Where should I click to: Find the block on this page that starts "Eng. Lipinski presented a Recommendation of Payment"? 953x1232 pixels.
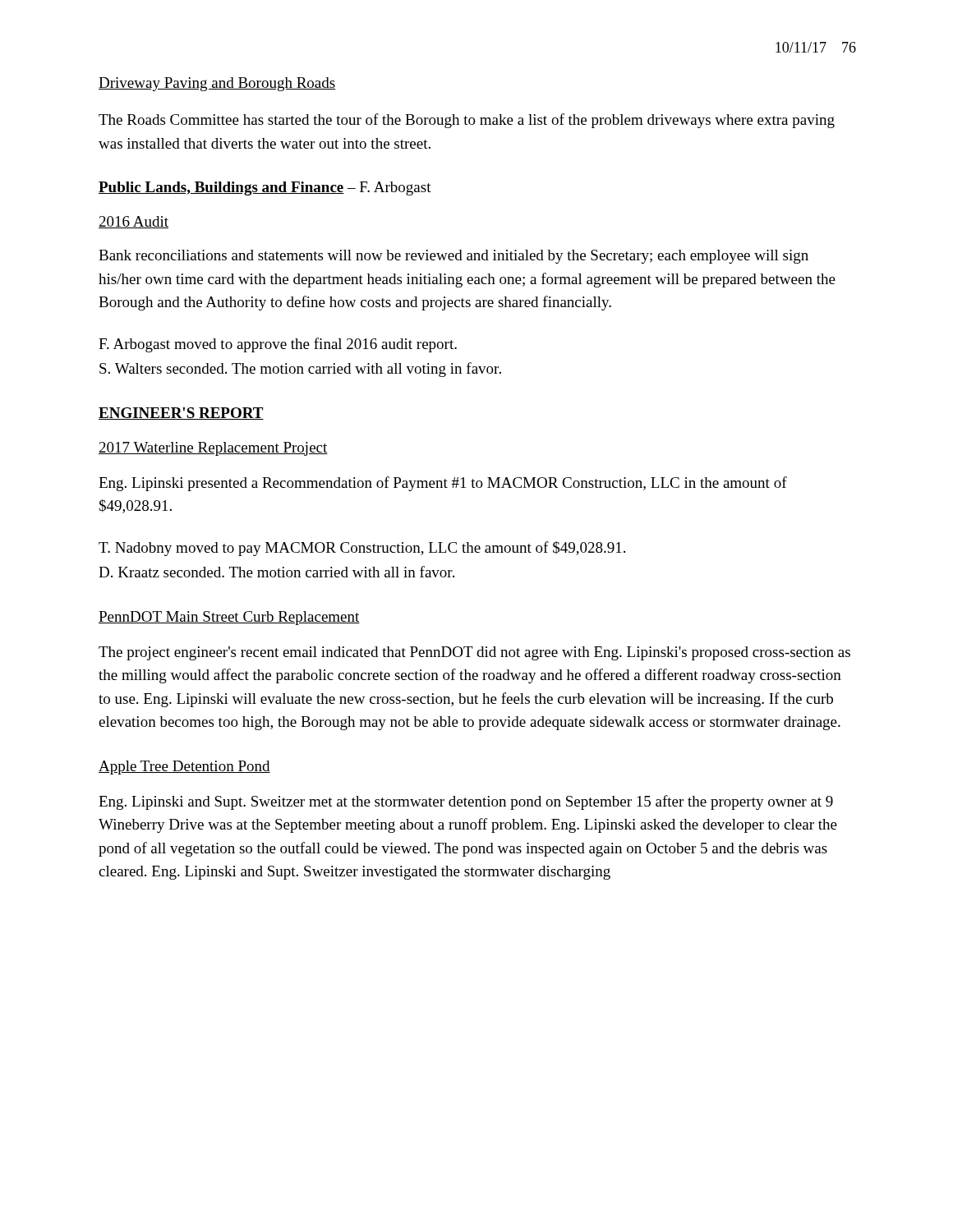(476, 494)
